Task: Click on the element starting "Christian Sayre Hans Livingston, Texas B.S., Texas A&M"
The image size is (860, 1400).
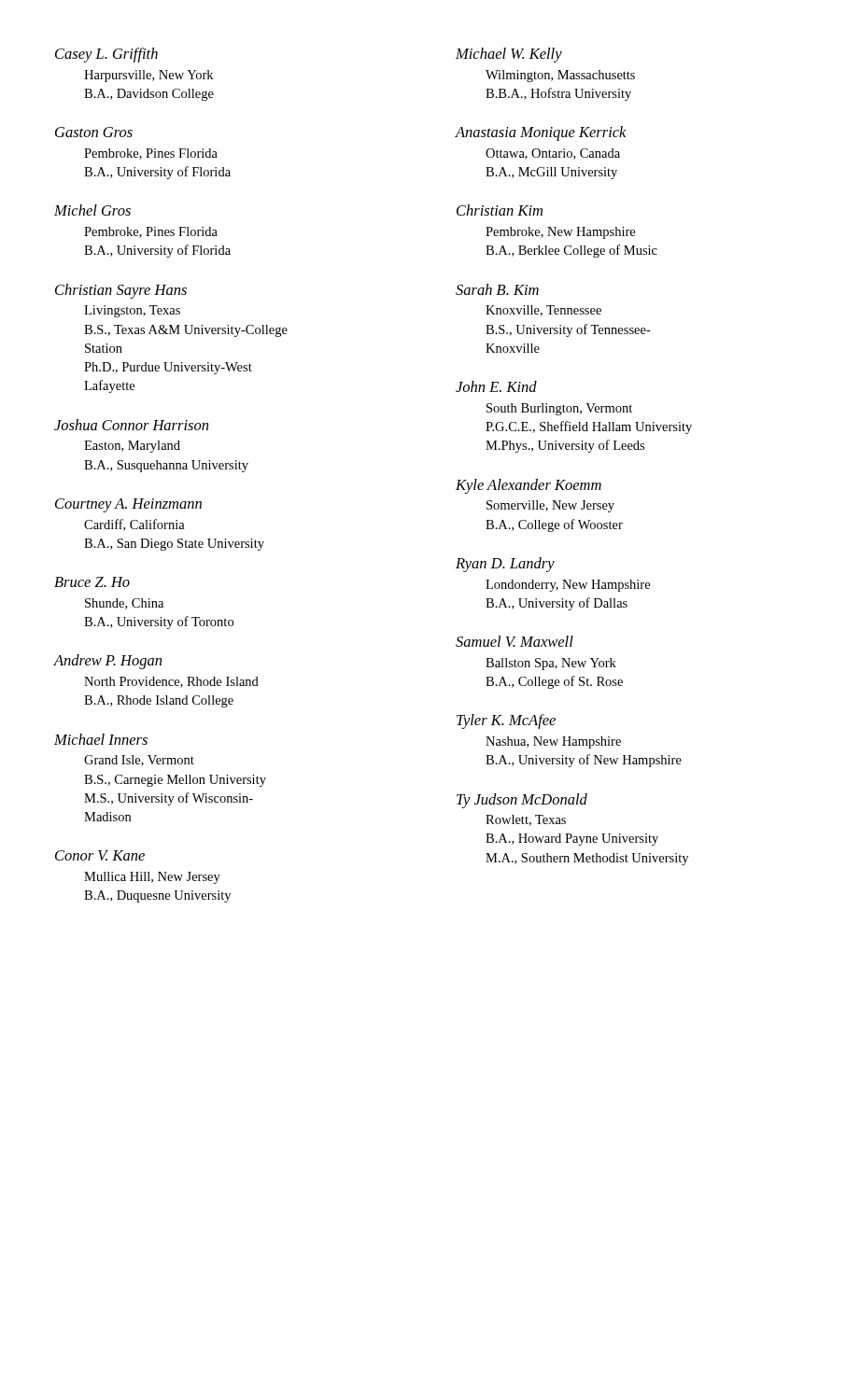Action: (236, 338)
